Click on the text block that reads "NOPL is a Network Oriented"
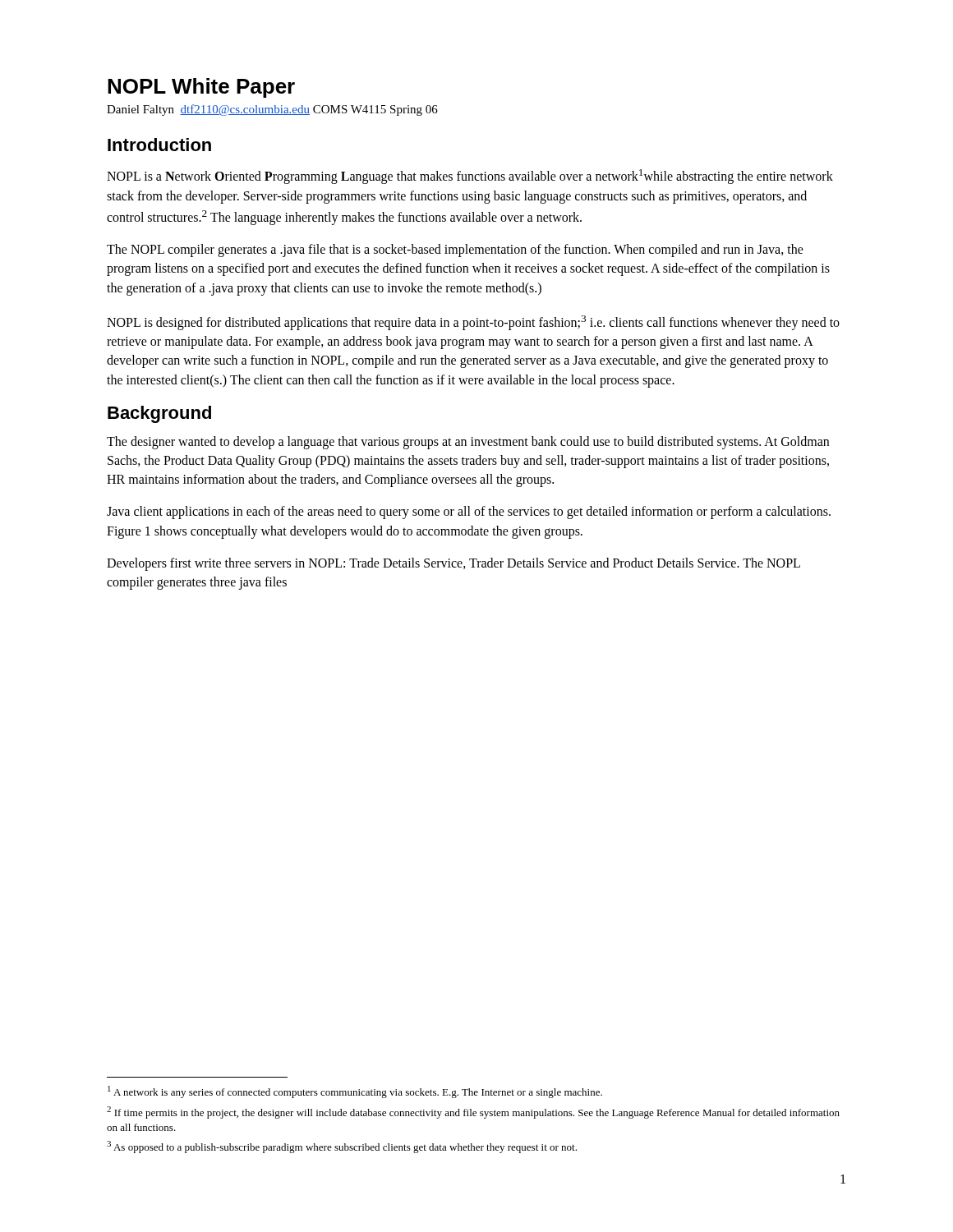The width and height of the screenshot is (953, 1232). coord(476,196)
